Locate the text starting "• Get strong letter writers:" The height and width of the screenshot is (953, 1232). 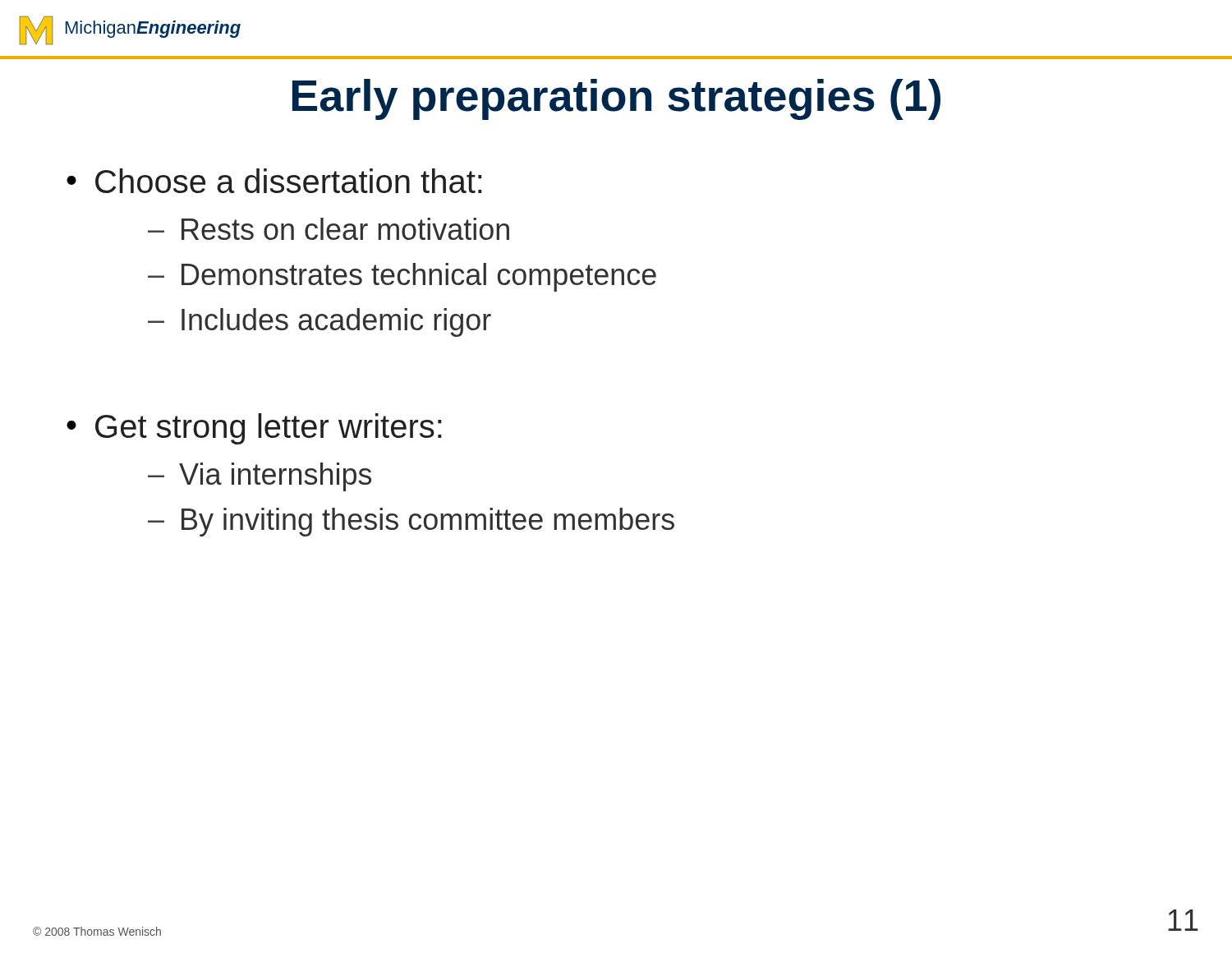pos(255,427)
